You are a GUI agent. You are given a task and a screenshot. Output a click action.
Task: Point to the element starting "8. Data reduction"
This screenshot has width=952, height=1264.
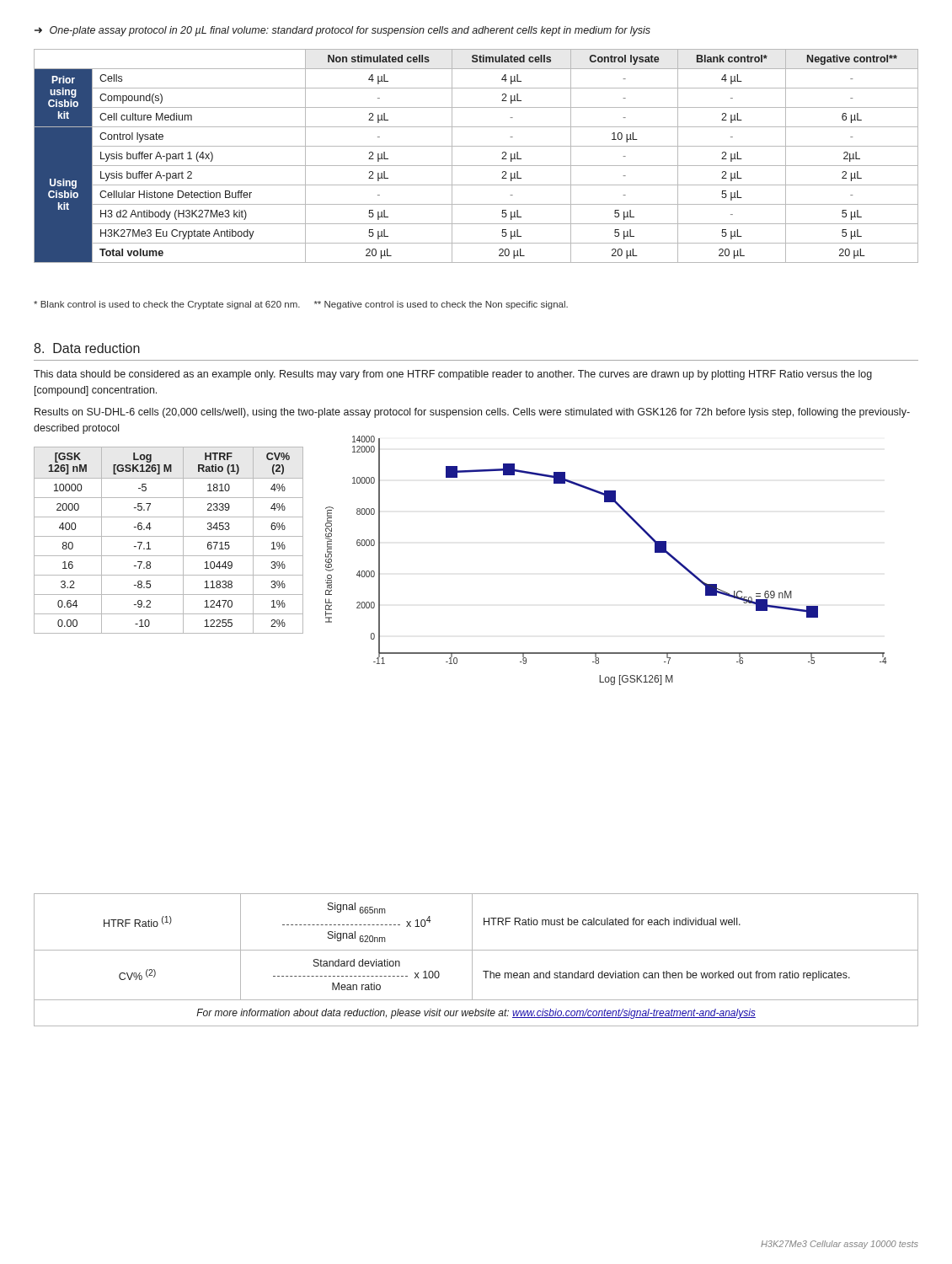coord(87,348)
